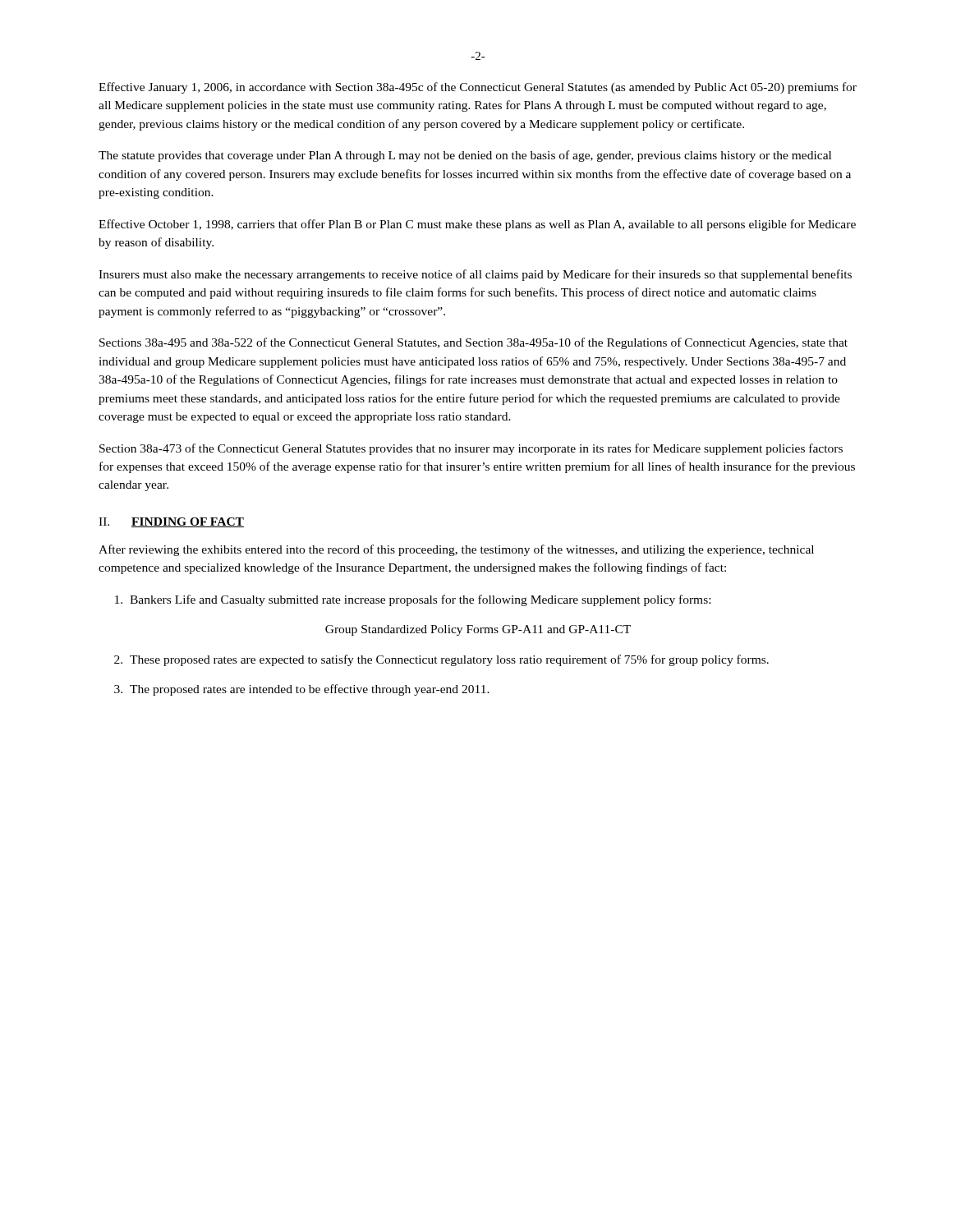This screenshot has width=956, height=1232.
Task: Find the block on this page that starts "Section 38a-473 of the Connecticut General"
Action: [478, 467]
